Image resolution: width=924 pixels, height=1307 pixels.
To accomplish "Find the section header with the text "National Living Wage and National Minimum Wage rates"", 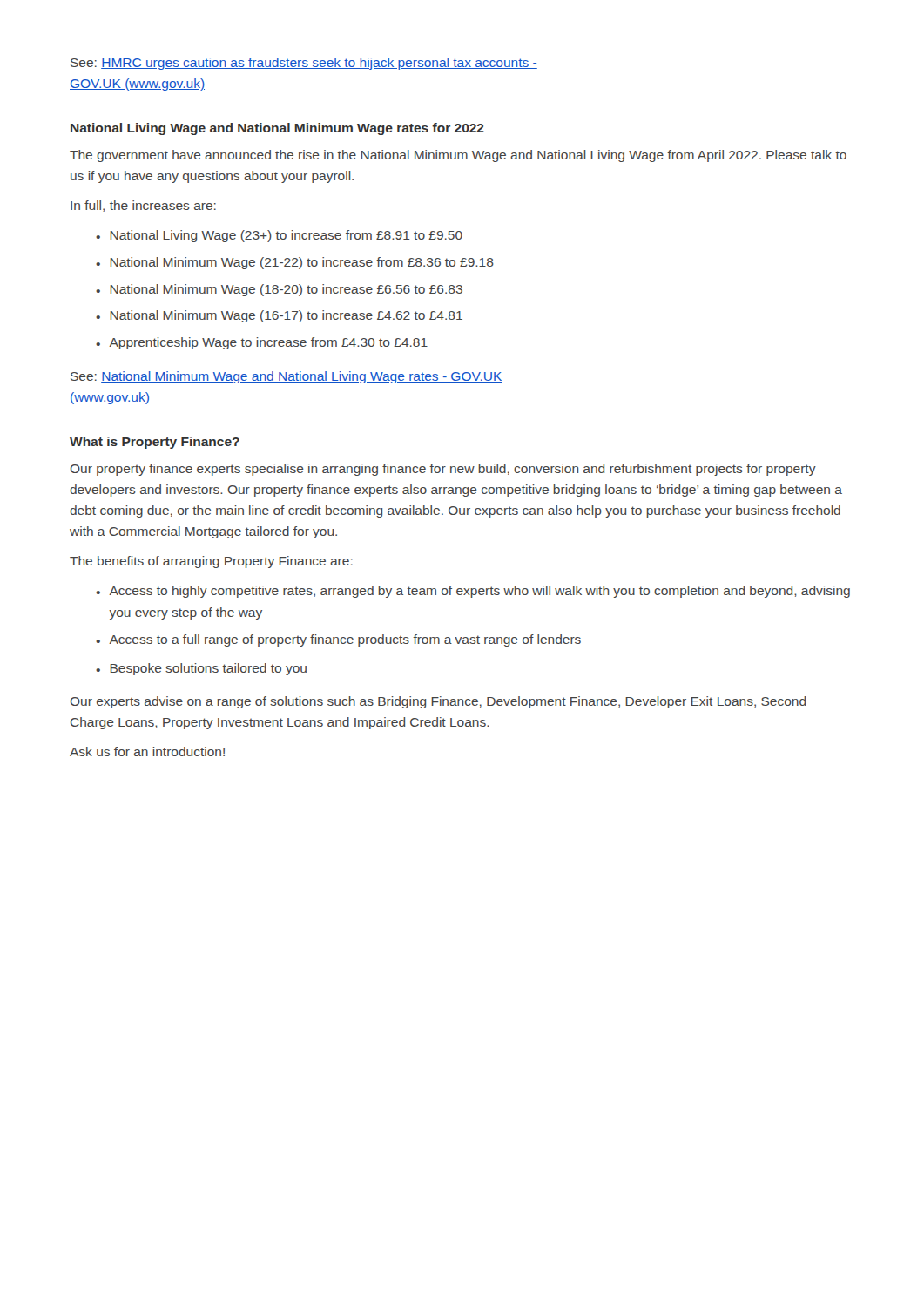I will 277,128.
